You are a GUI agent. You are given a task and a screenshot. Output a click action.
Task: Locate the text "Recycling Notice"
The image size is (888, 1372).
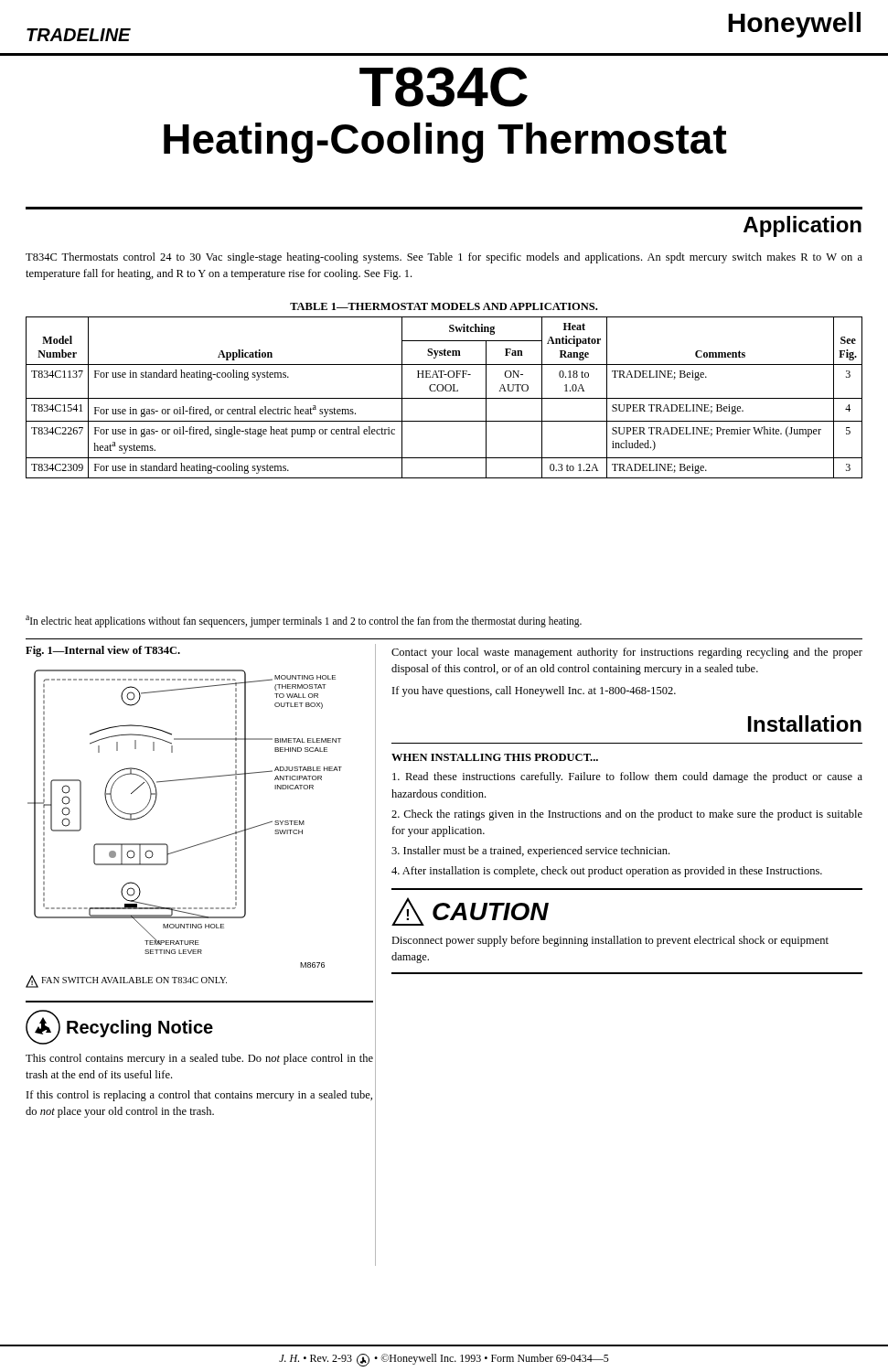click(119, 1027)
